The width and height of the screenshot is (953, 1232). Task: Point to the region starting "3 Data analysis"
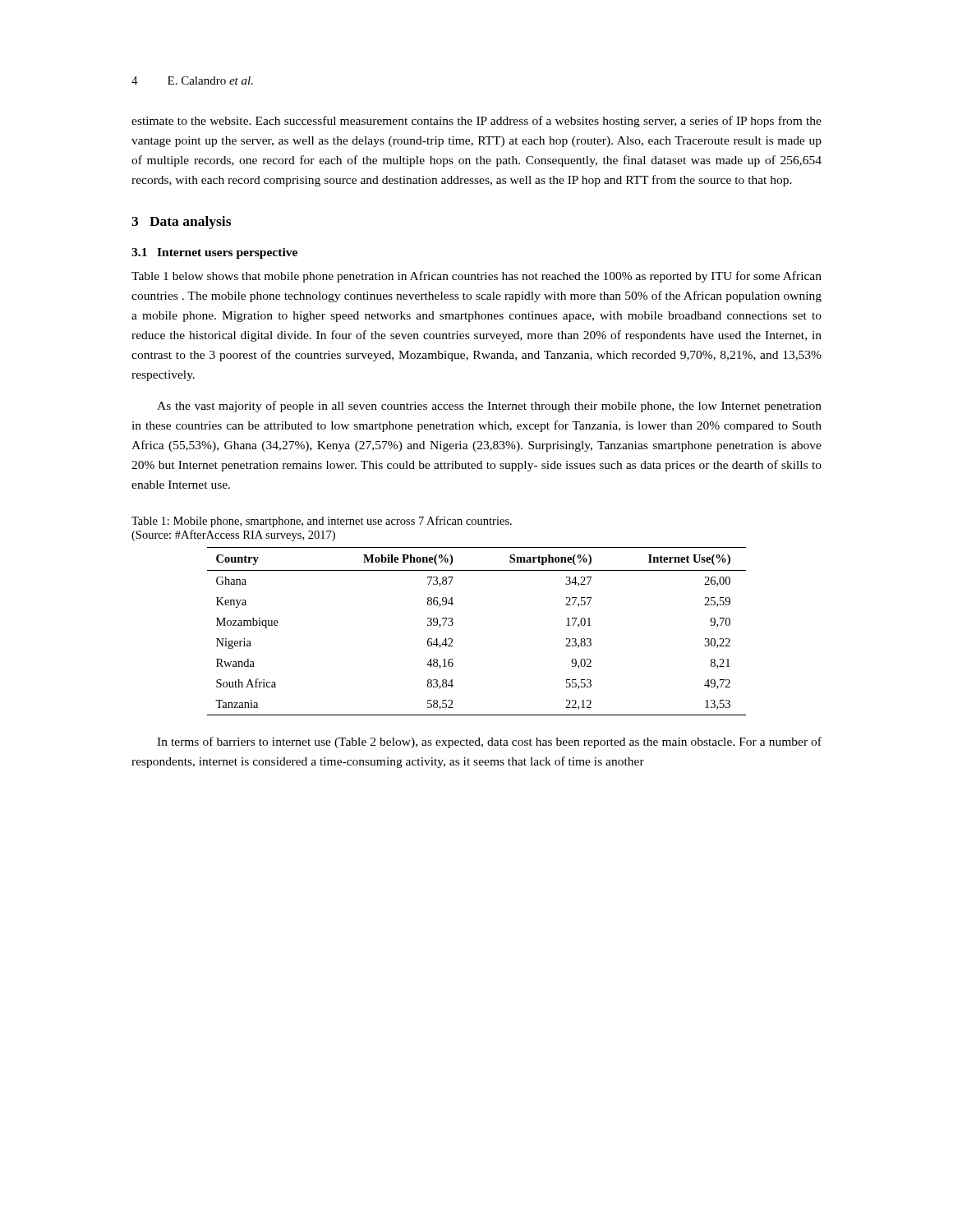coord(181,223)
